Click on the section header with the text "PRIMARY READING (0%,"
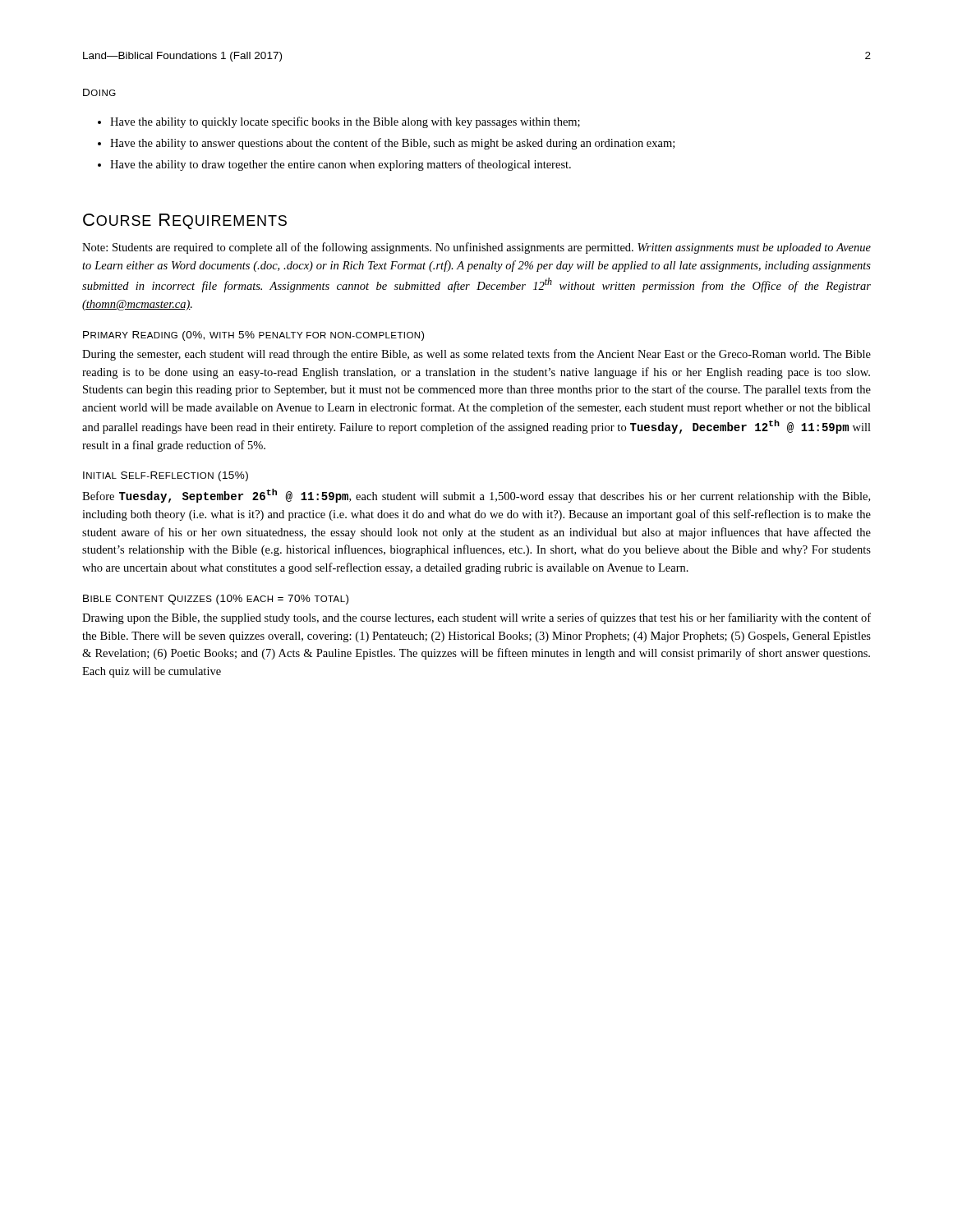This screenshot has width=953, height=1232. pos(254,335)
